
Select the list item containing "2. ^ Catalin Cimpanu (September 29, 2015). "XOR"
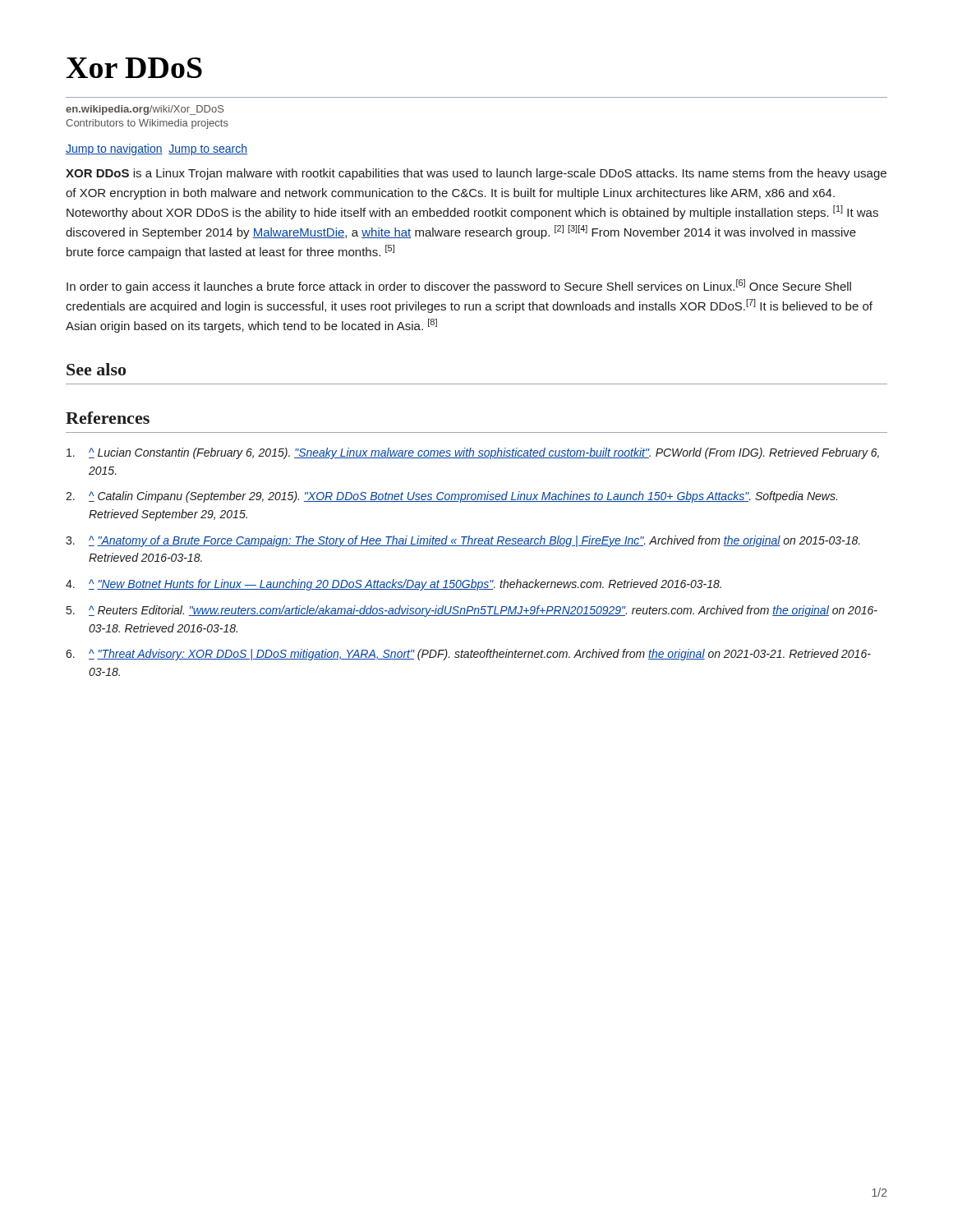[x=476, y=506]
